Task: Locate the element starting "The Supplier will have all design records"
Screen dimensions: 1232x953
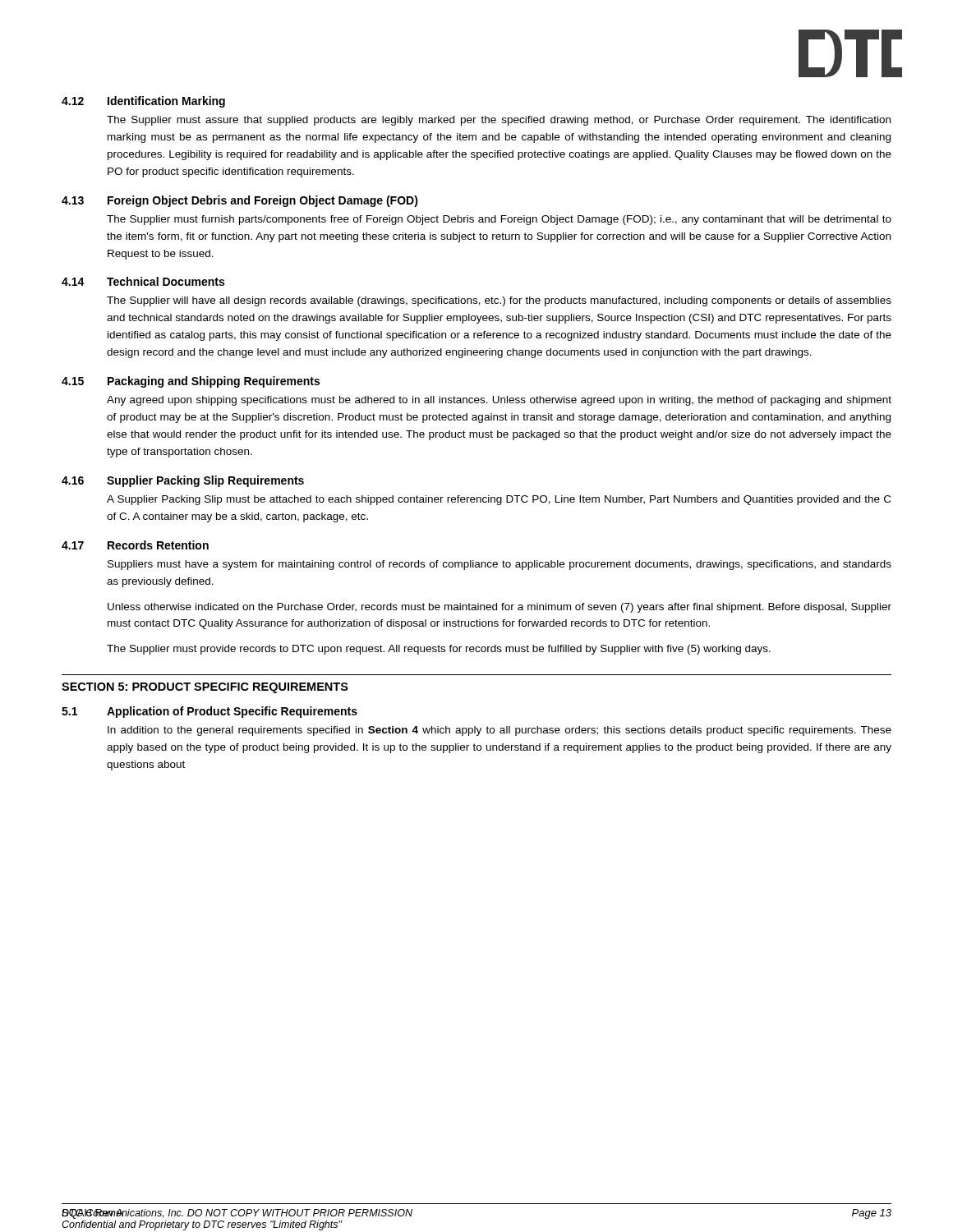Action: coord(499,327)
